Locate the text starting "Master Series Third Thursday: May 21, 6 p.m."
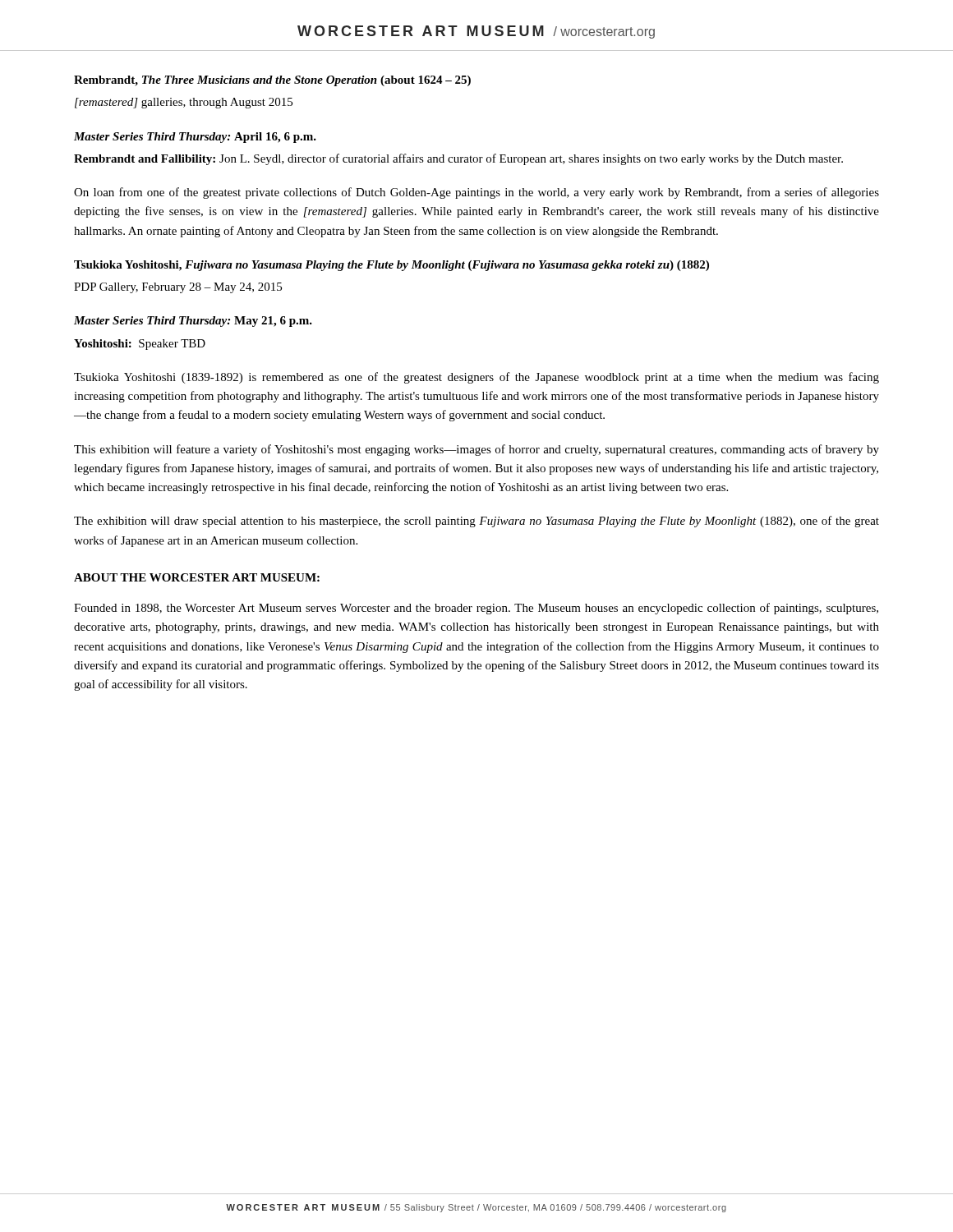Image resolution: width=953 pixels, height=1232 pixels. click(193, 322)
